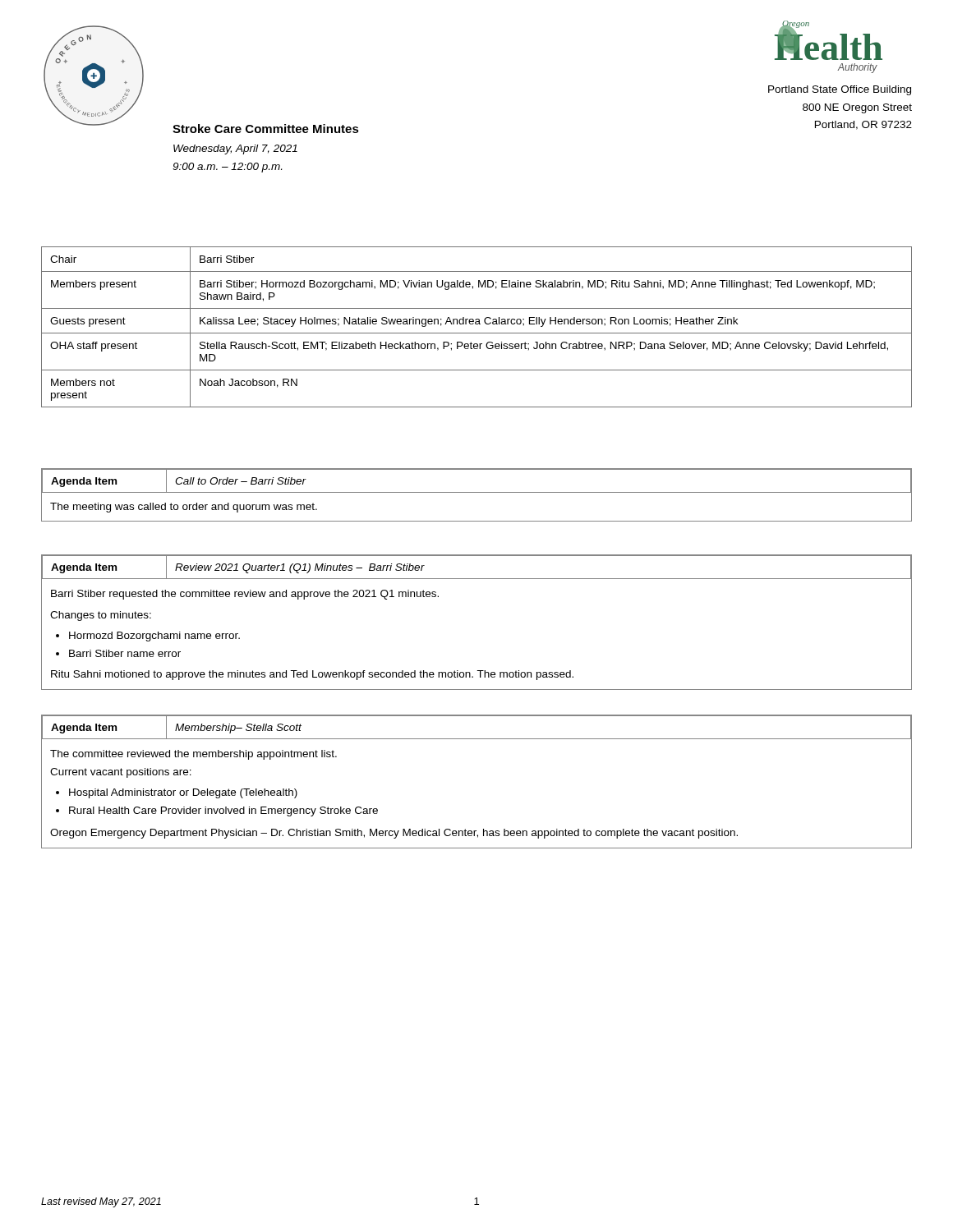Locate the block of text that opens with "Rural Health Care Provider involved in Emergency"
Viewport: 953px width, 1232px height.
click(x=223, y=810)
